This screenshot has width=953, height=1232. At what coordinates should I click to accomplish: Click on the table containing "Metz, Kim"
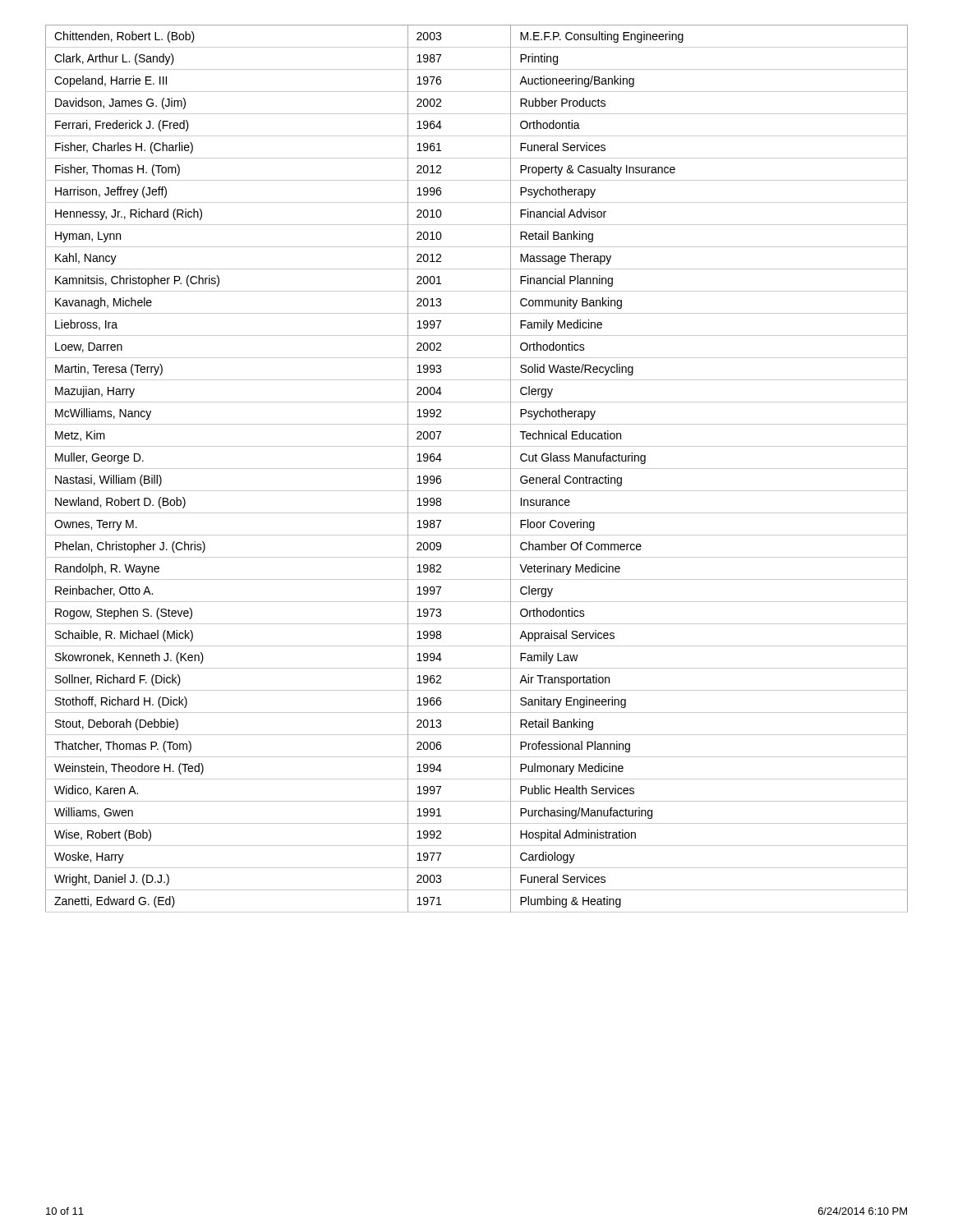tap(476, 469)
